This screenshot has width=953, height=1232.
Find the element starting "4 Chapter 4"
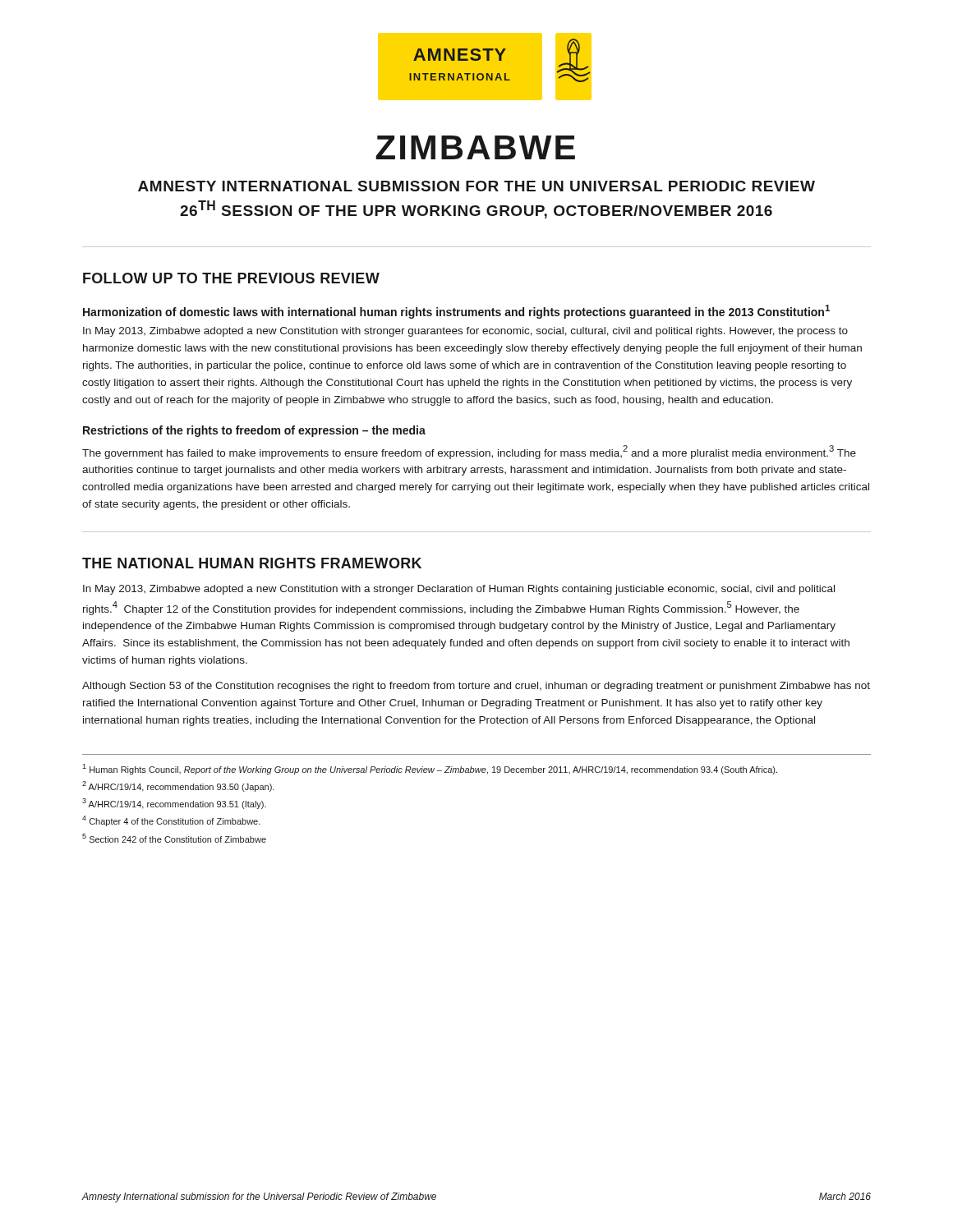tap(171, 820)
